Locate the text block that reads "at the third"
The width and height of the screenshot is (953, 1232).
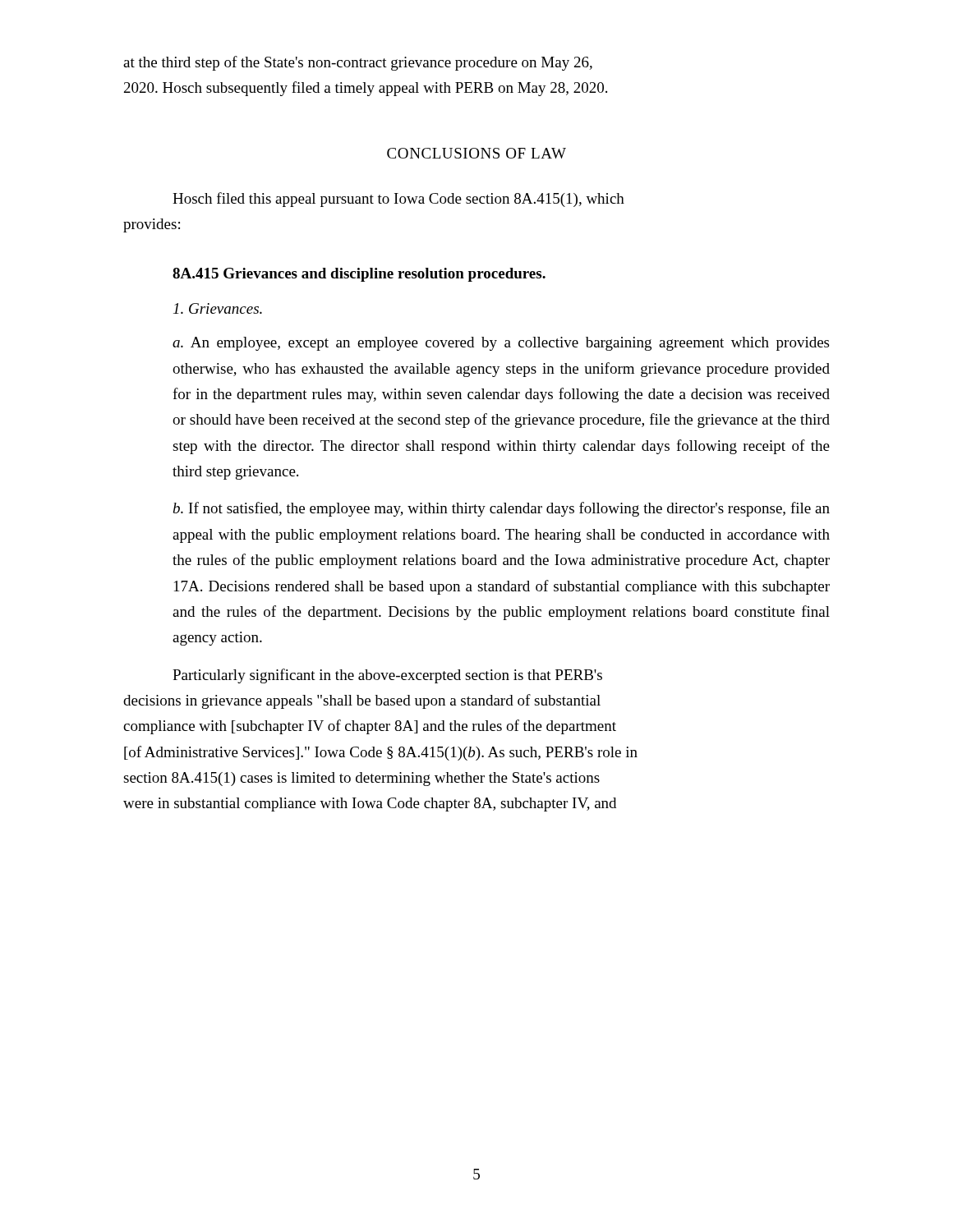point(358,62)
